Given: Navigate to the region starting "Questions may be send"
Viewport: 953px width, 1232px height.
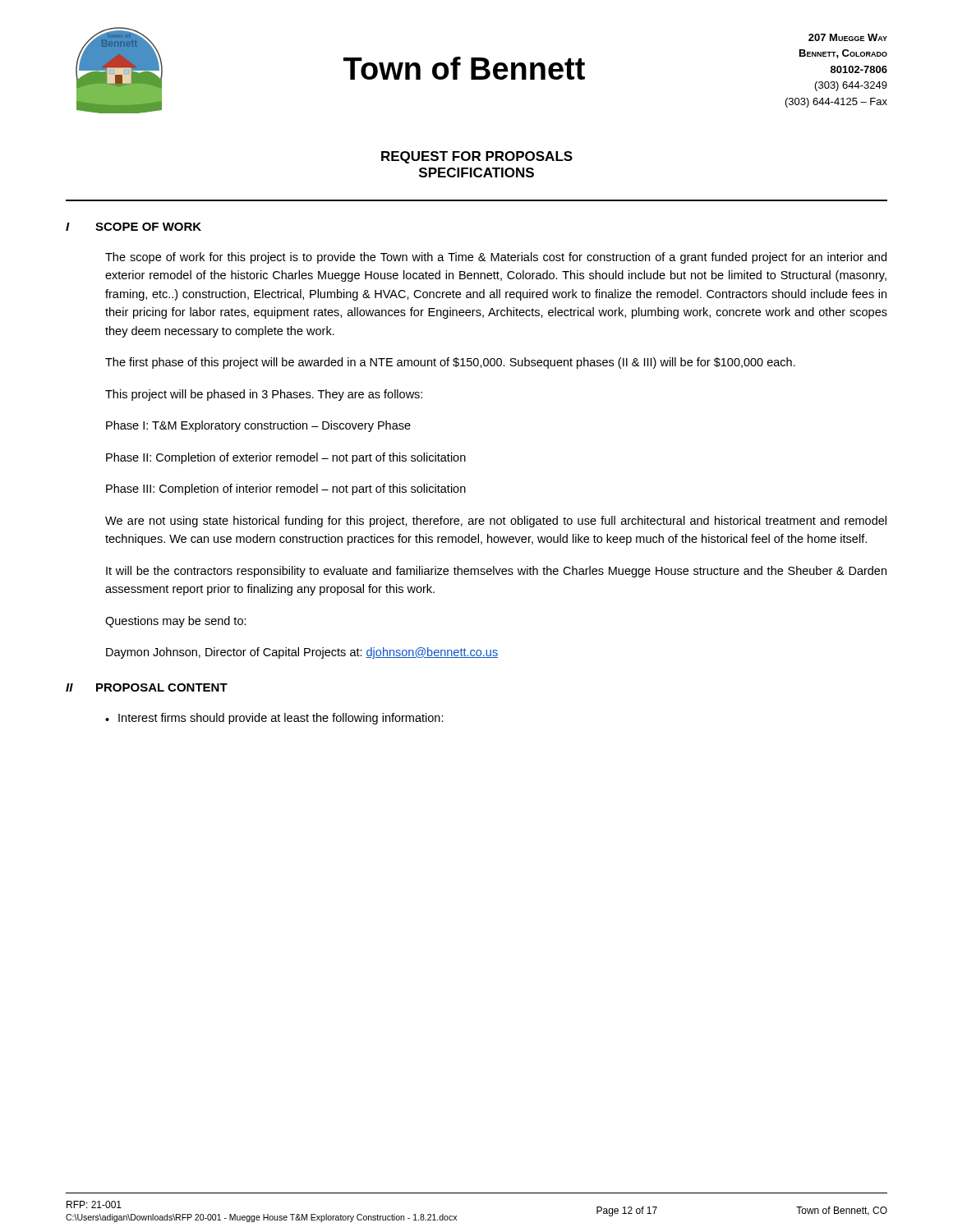Looking at the screenshot, I should point(176,621).
